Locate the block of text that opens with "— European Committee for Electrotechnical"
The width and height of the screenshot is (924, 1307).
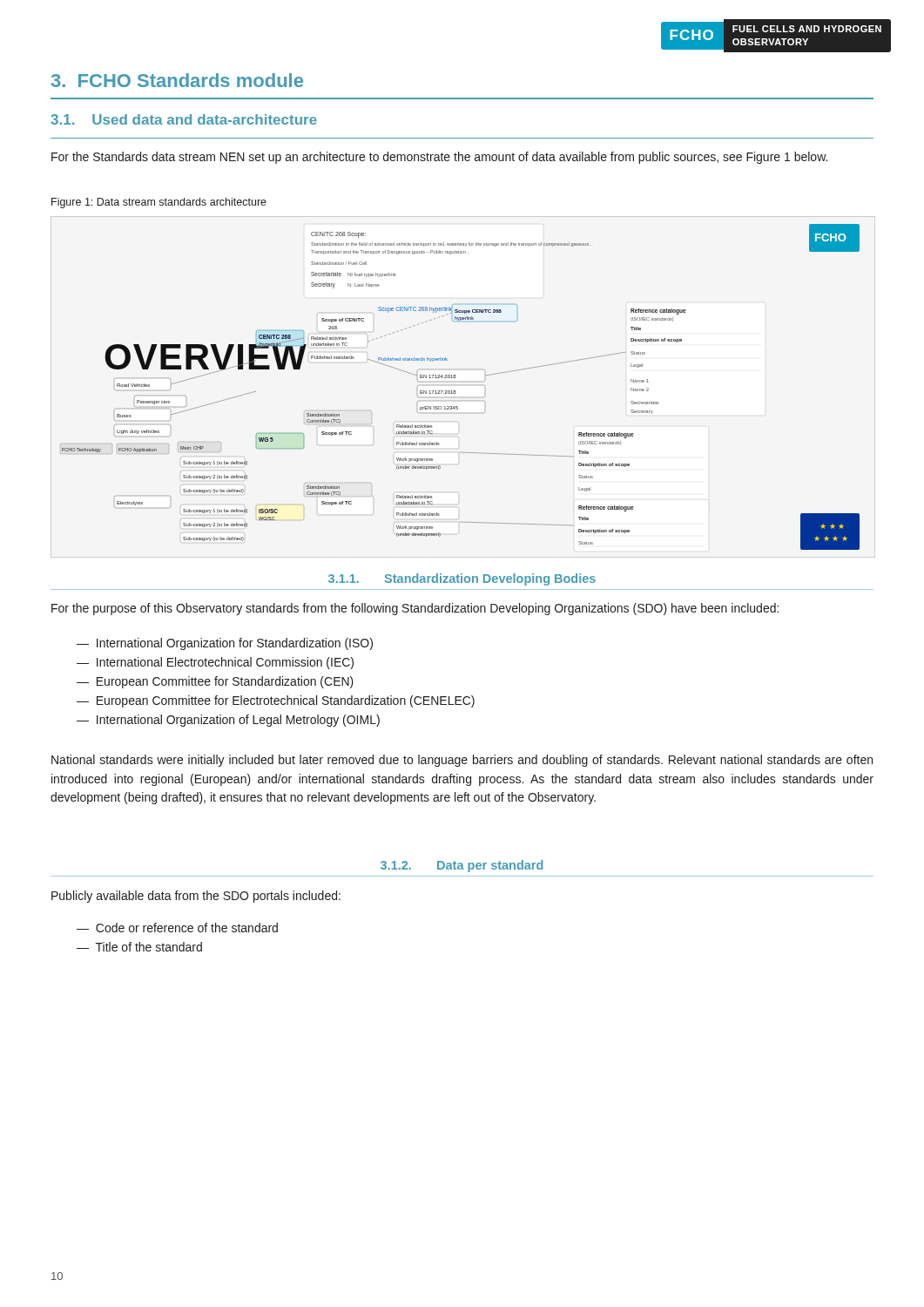pos(276,701)
